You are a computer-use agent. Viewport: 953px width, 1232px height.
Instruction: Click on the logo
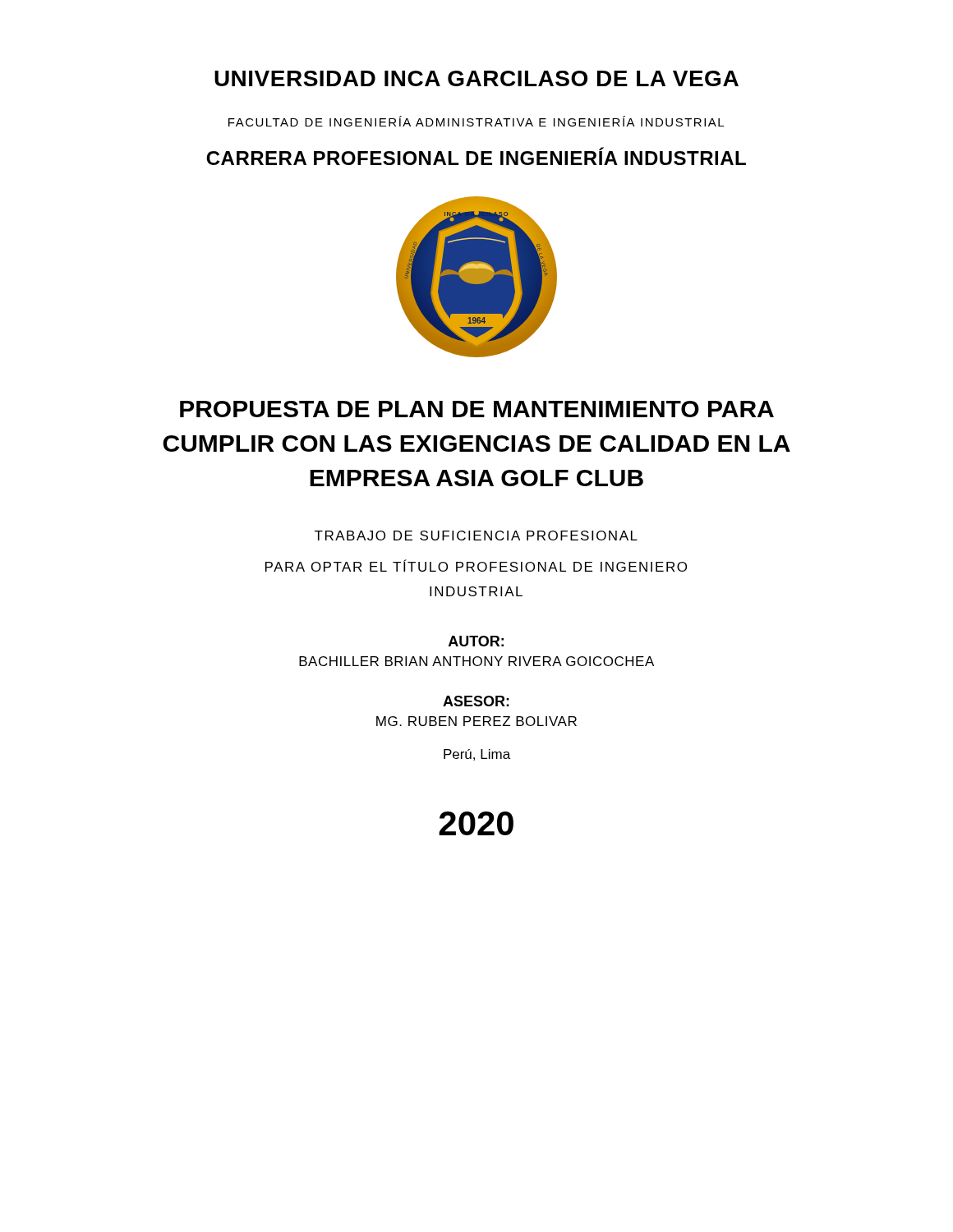click(x=476, y=281)
